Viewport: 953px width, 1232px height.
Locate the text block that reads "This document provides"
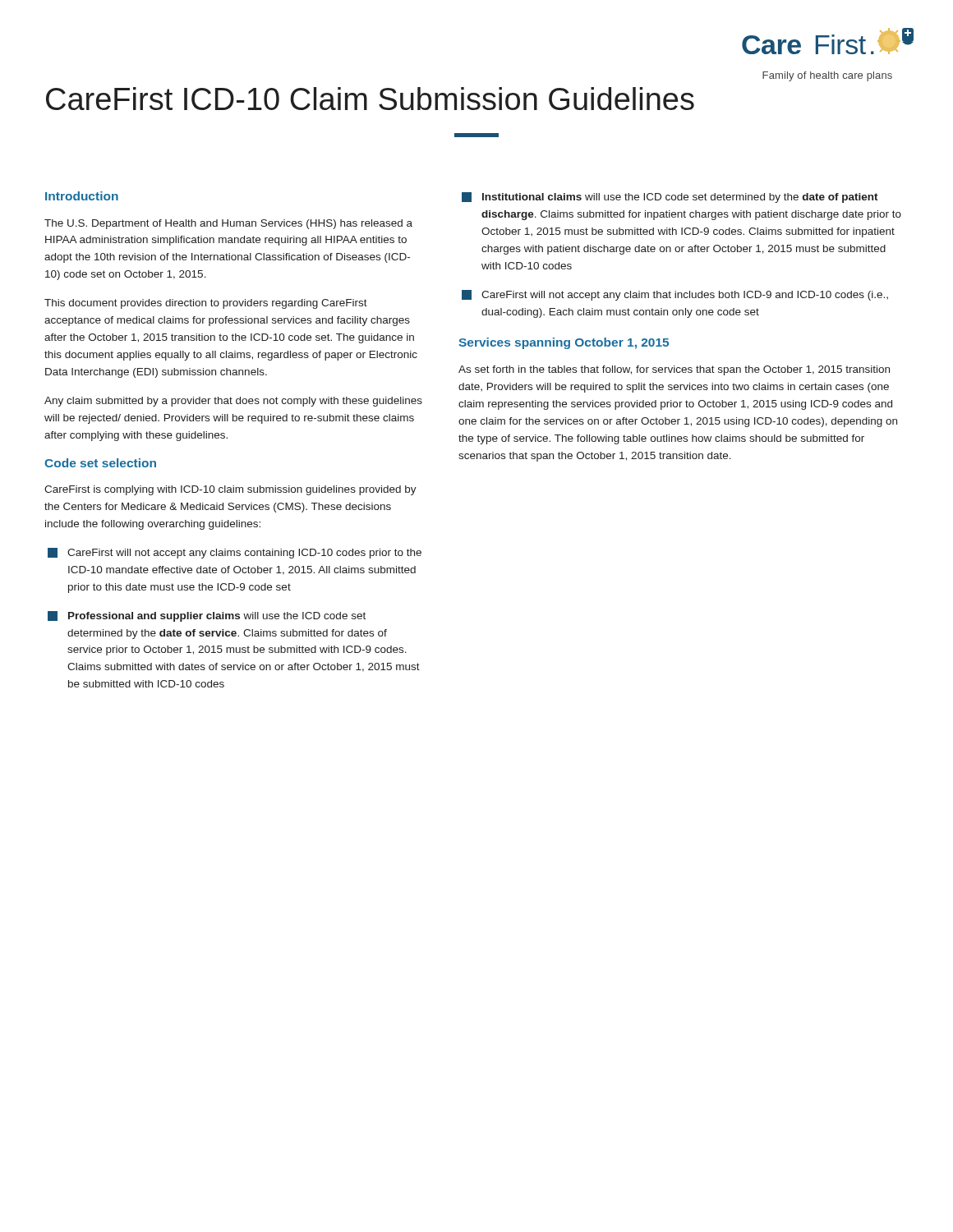[233, 338]
